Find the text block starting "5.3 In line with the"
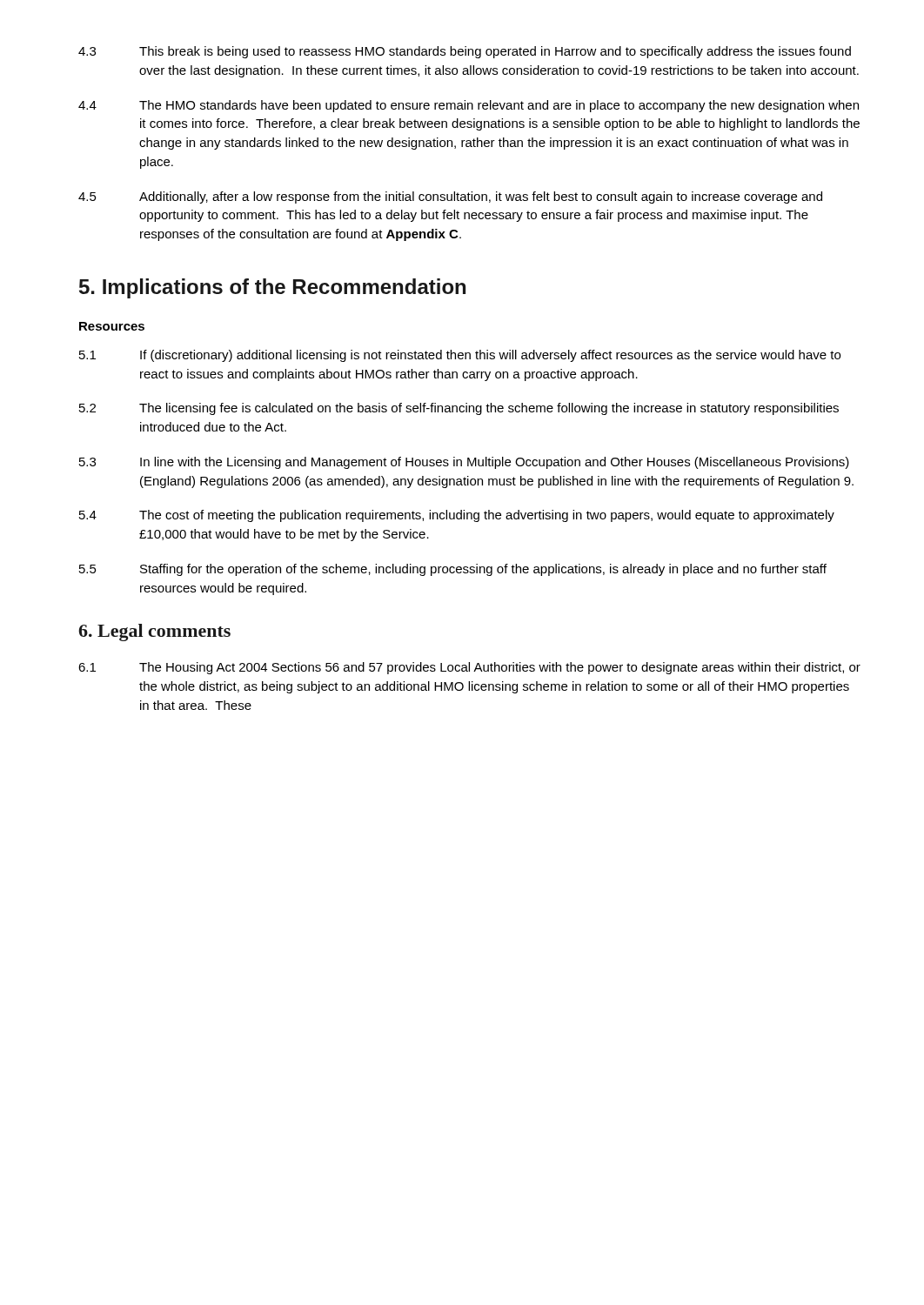The width and height of the screenshot is (924, 1305). point(470,471)
